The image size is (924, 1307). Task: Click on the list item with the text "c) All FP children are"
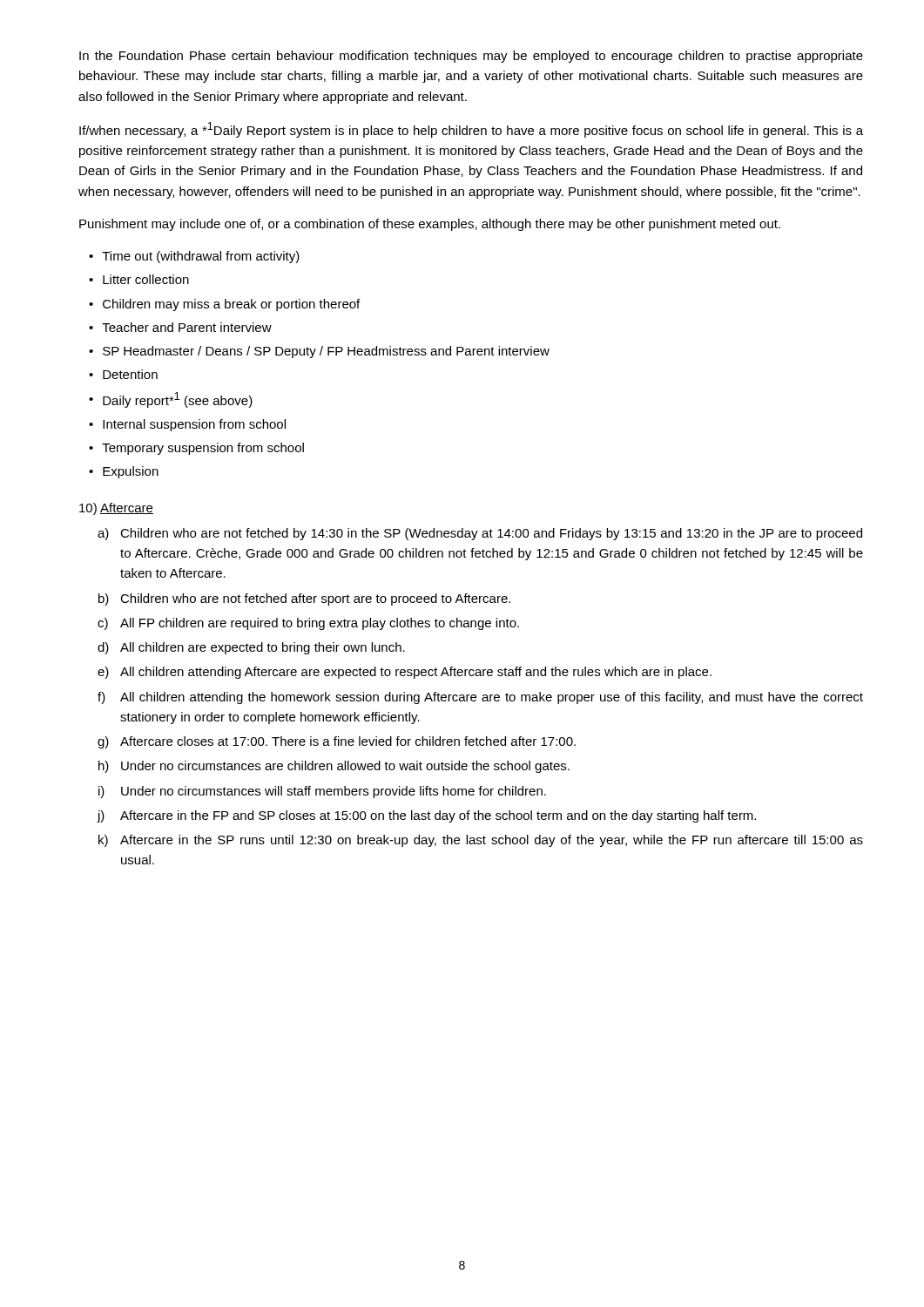click(x=480, y=622)
